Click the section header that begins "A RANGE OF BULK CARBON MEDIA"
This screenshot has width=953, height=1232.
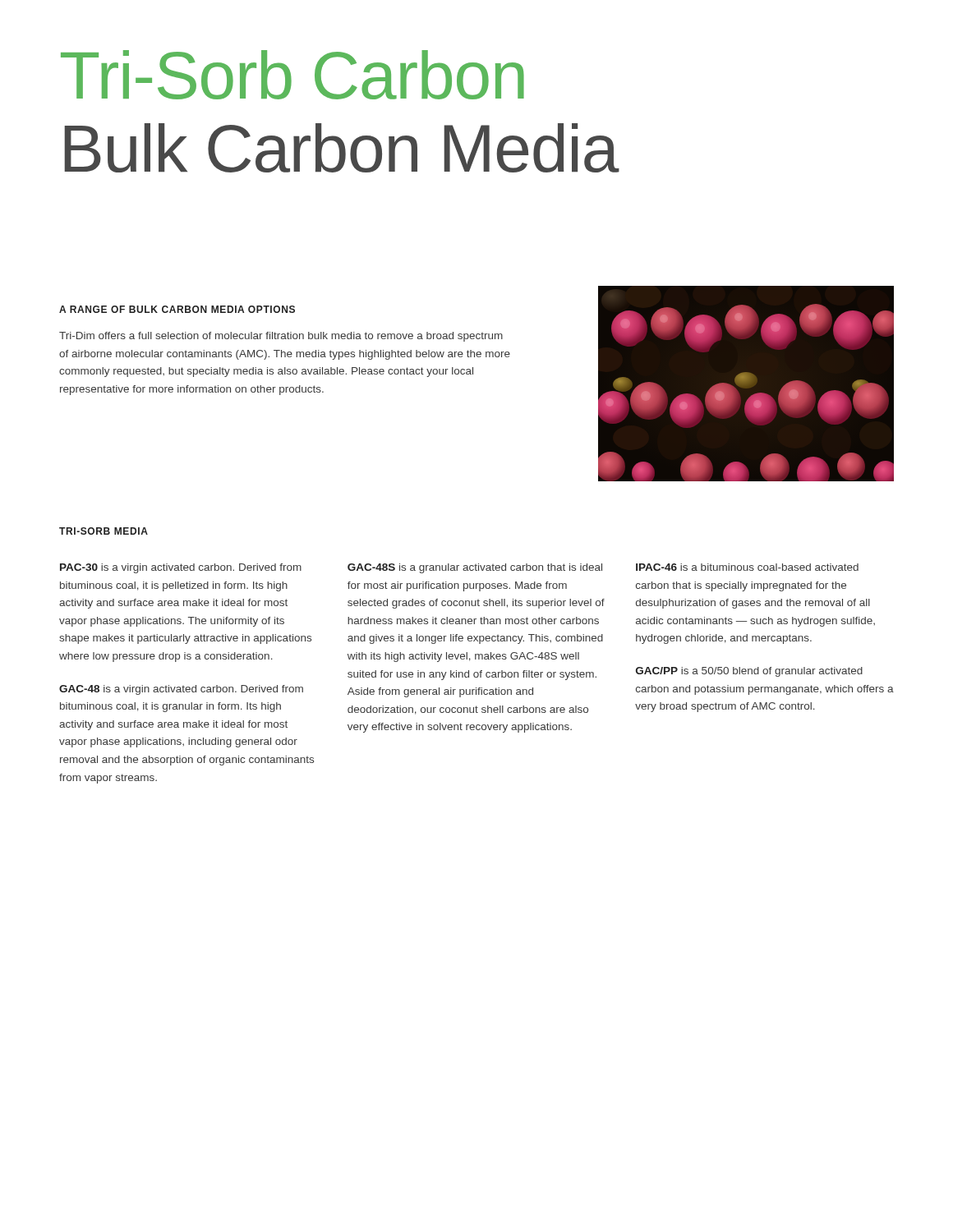285,351
